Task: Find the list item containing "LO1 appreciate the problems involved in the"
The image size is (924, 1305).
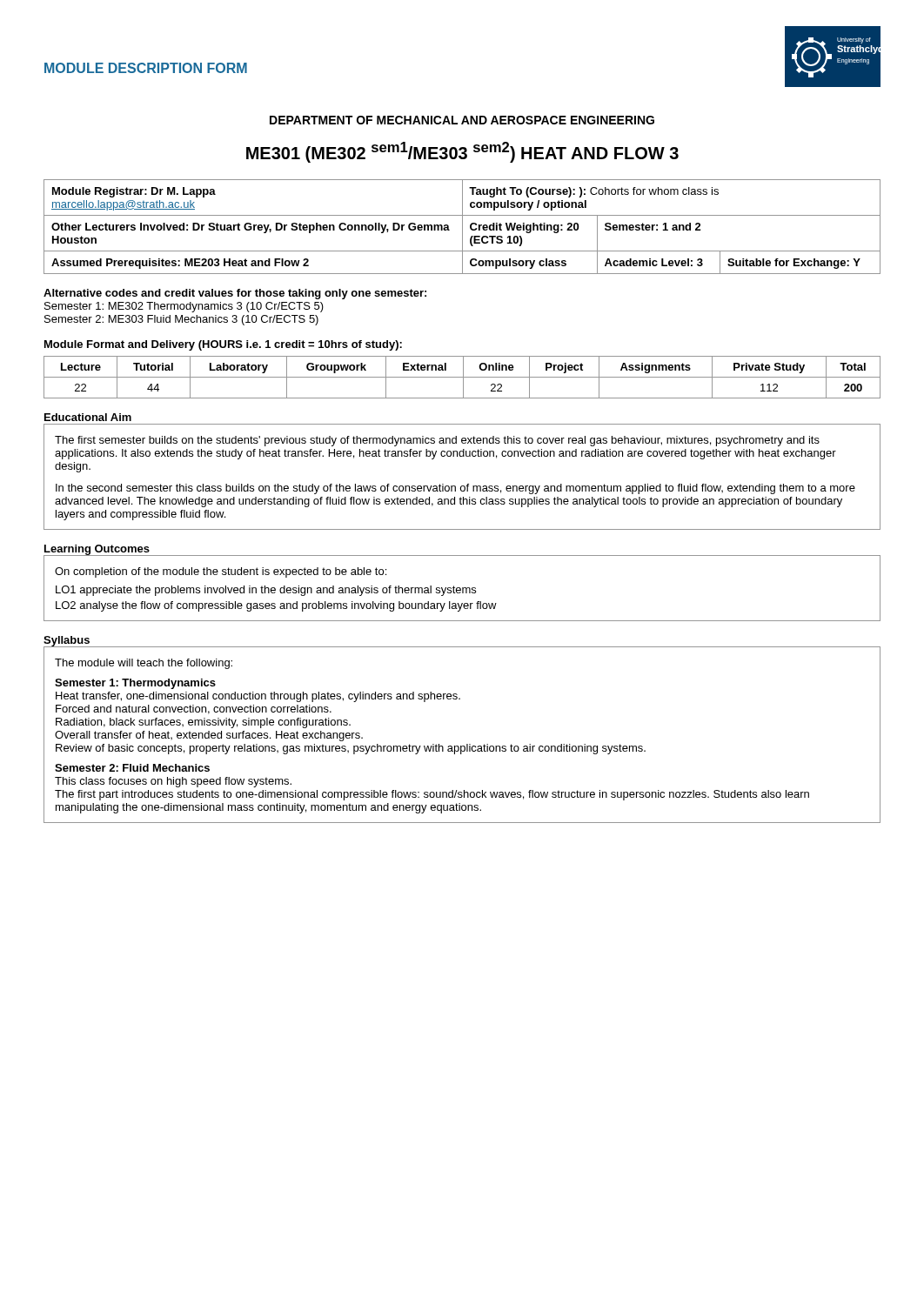Action: coord(266,589)
